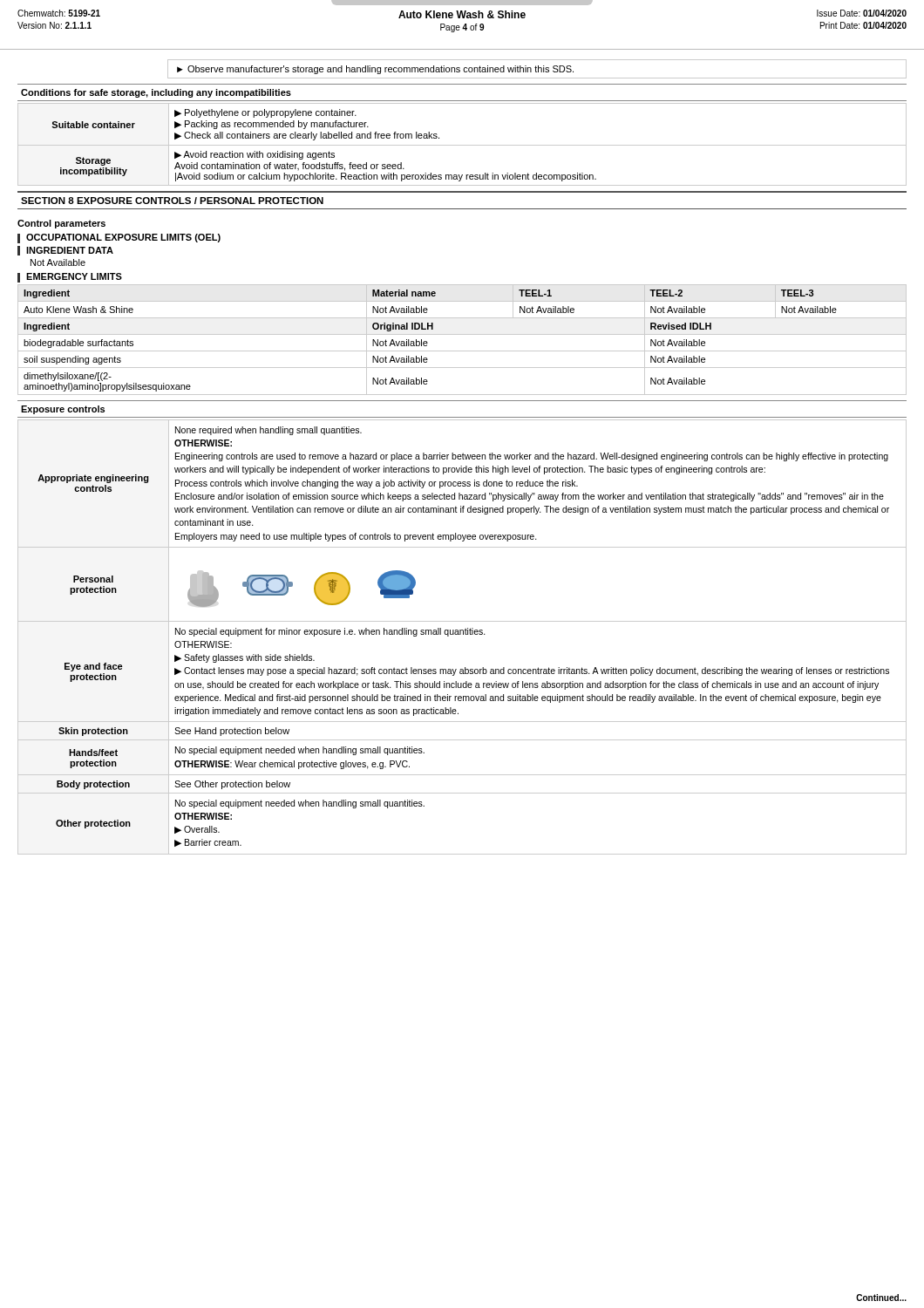This screenshot has height=1308, width=924.
Task: Find the text block with the text "► Observe manufacturer's storage and handling"
Action: 462,69
